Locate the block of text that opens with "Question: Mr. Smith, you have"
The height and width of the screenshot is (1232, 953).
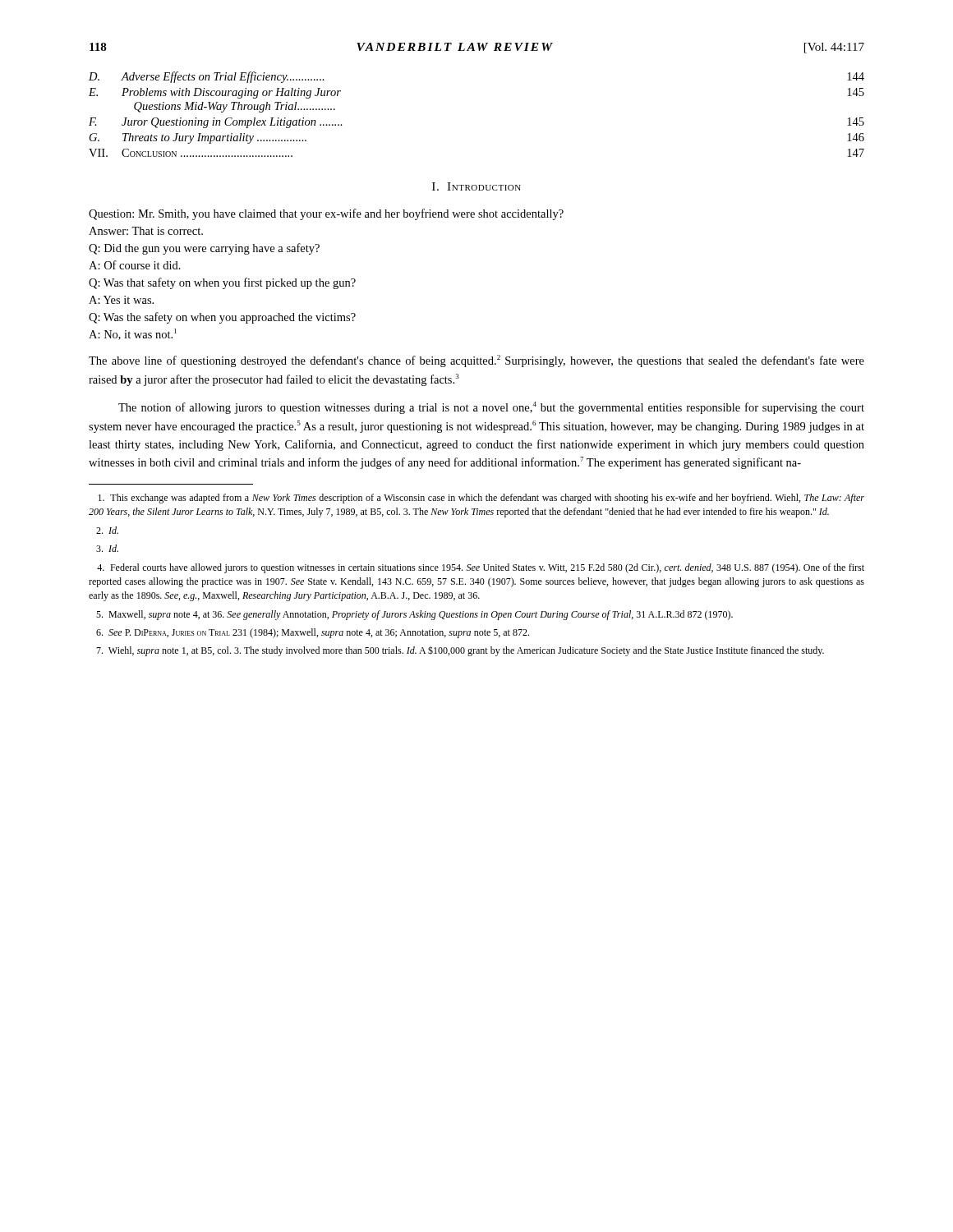[x=326, y=214]
